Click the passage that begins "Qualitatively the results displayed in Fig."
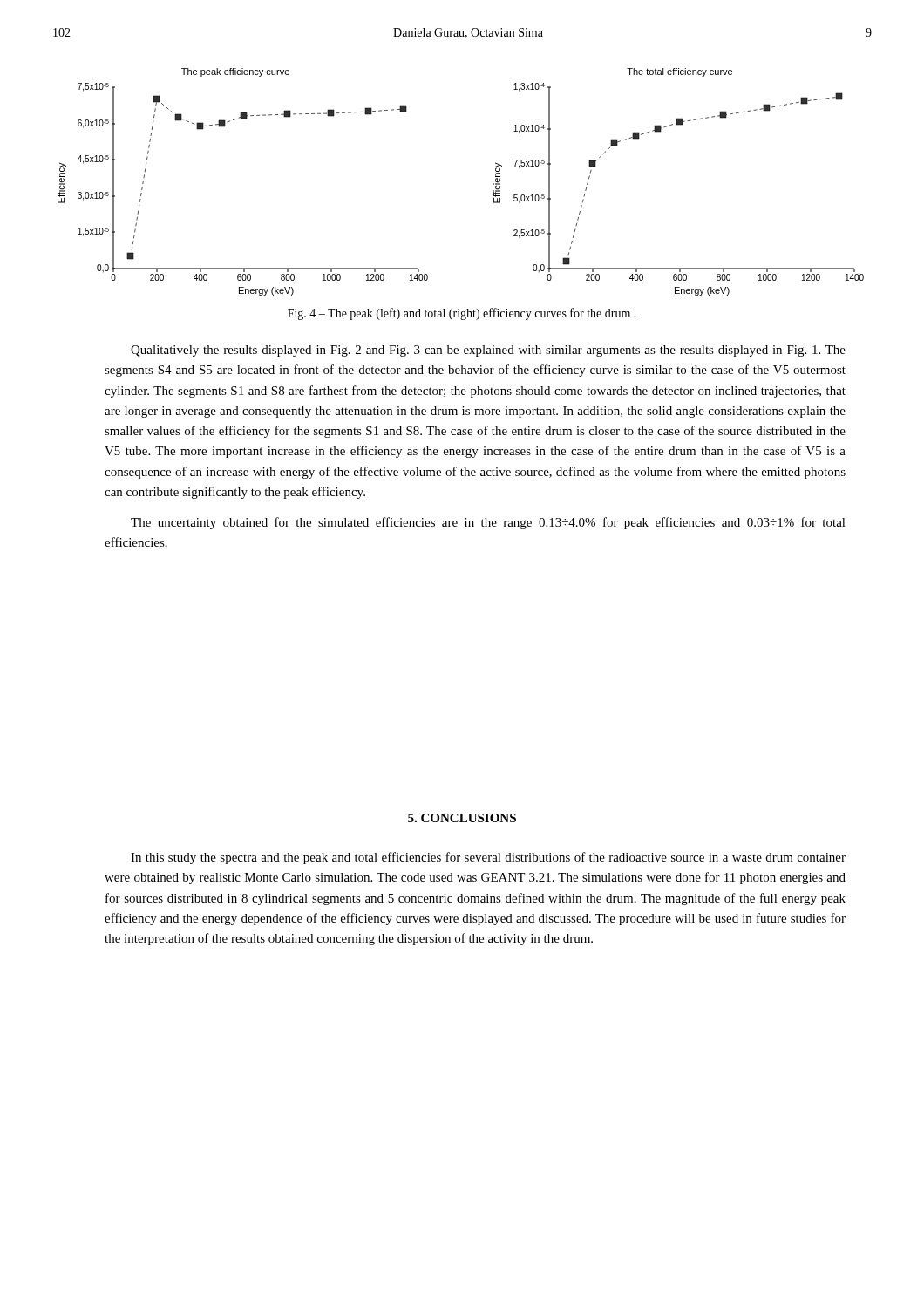924x1308 pixels. 475,447
